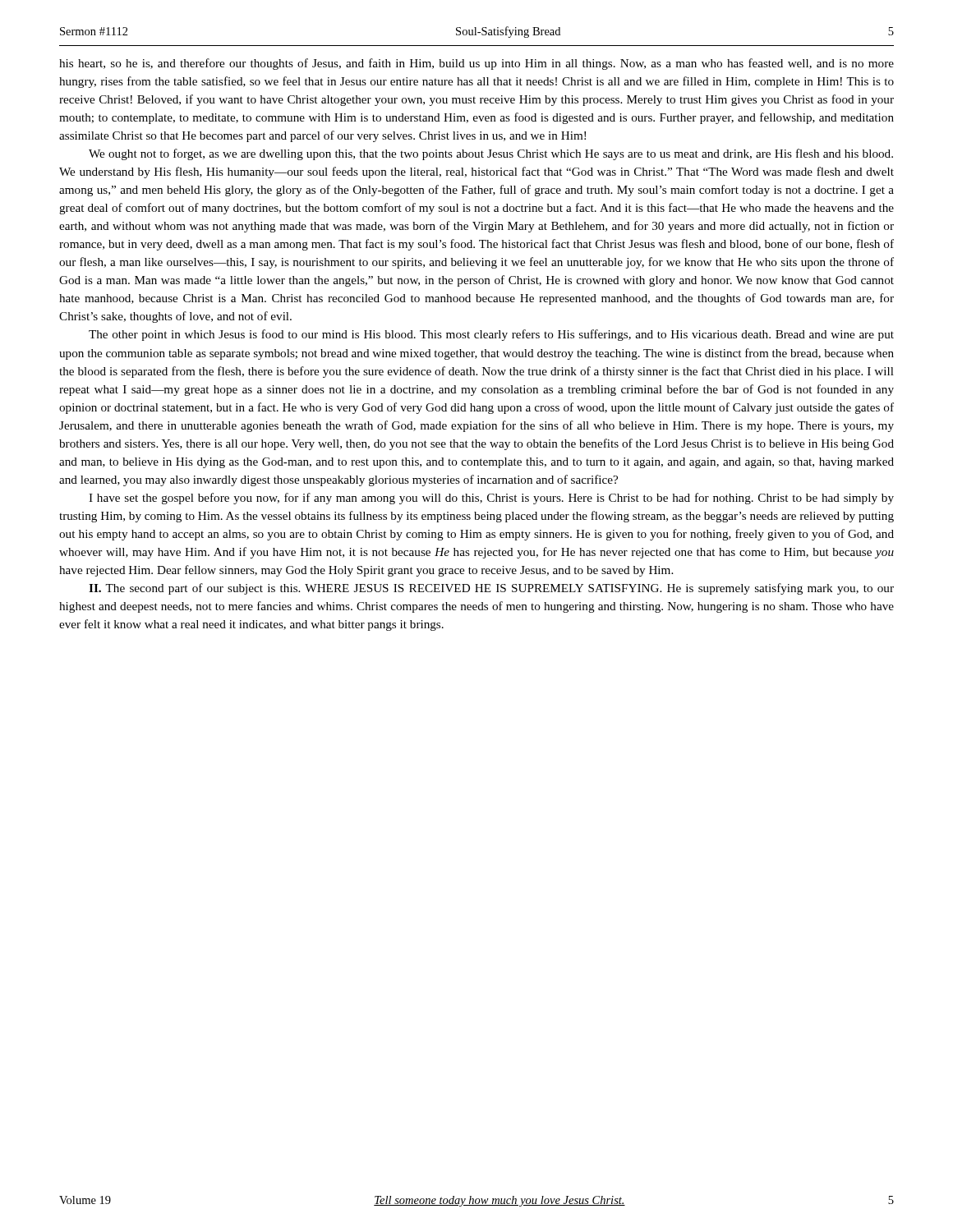The width and height of the screenshot is (953, 1232).
Task: Locate the block of text that opens with "II. The second part of our"
Action: tap(476, 606)
